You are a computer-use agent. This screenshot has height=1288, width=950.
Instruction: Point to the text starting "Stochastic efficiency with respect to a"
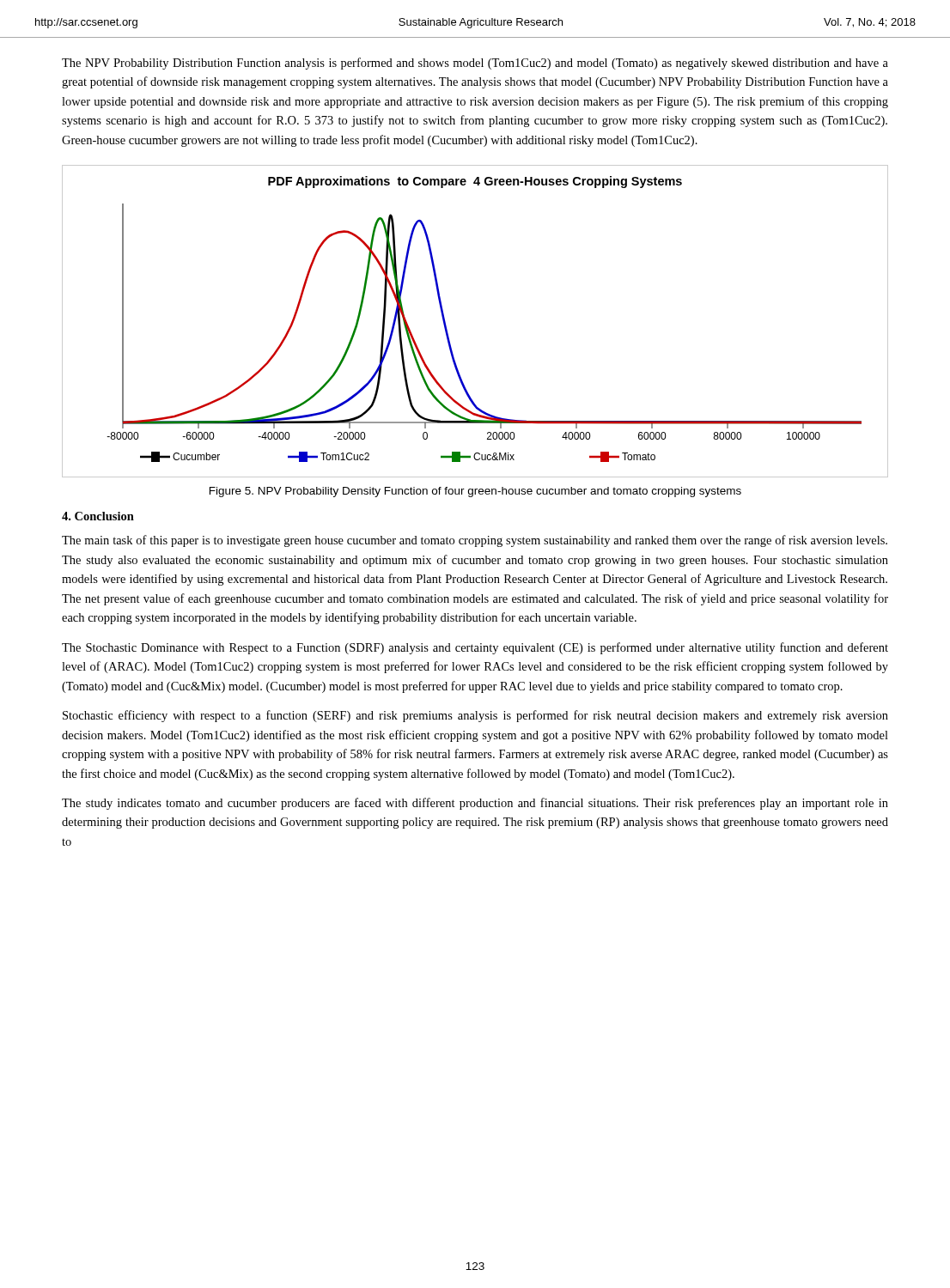475,744
